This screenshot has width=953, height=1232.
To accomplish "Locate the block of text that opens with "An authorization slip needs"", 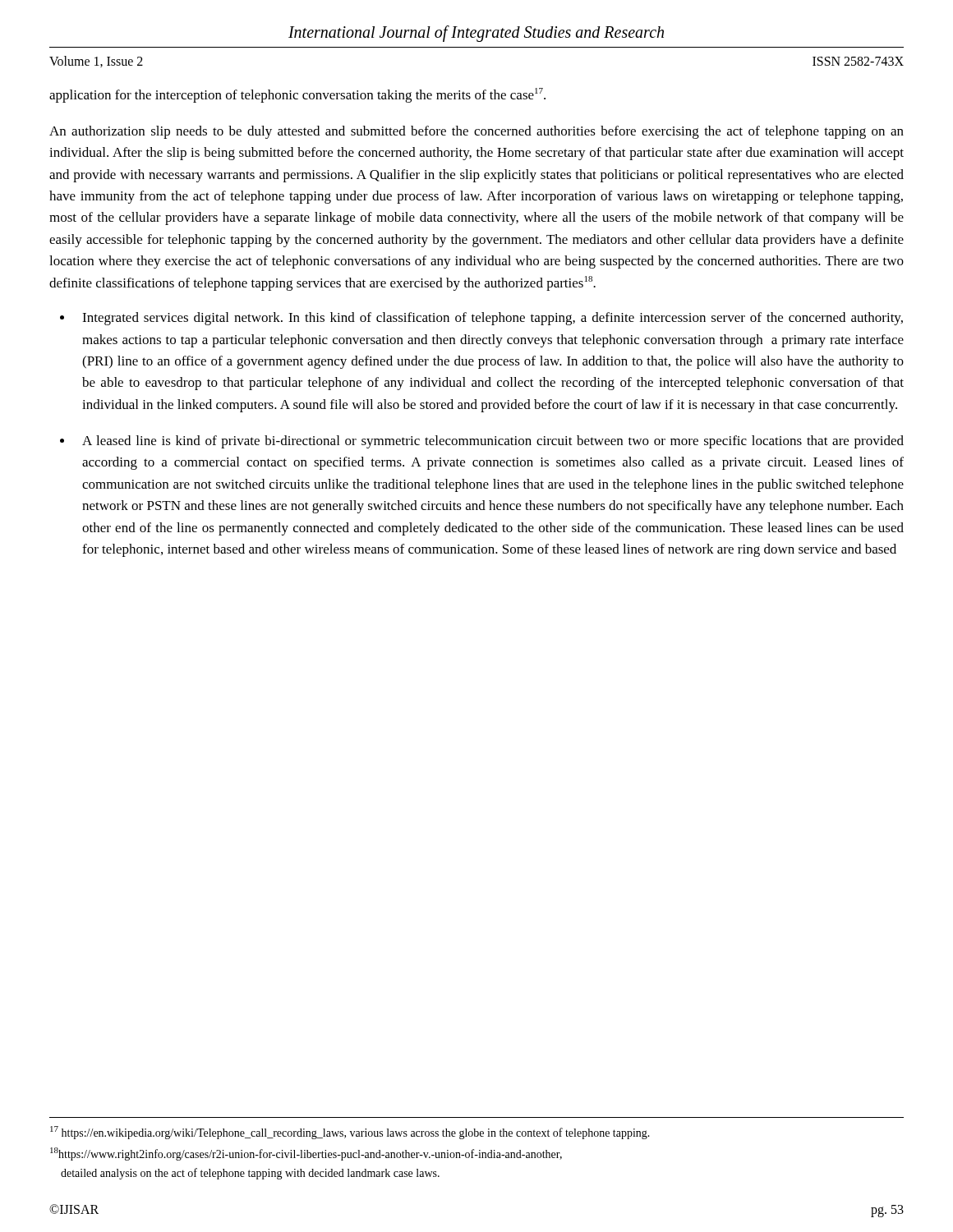I will pyautogui.click(x=476, y=207).
